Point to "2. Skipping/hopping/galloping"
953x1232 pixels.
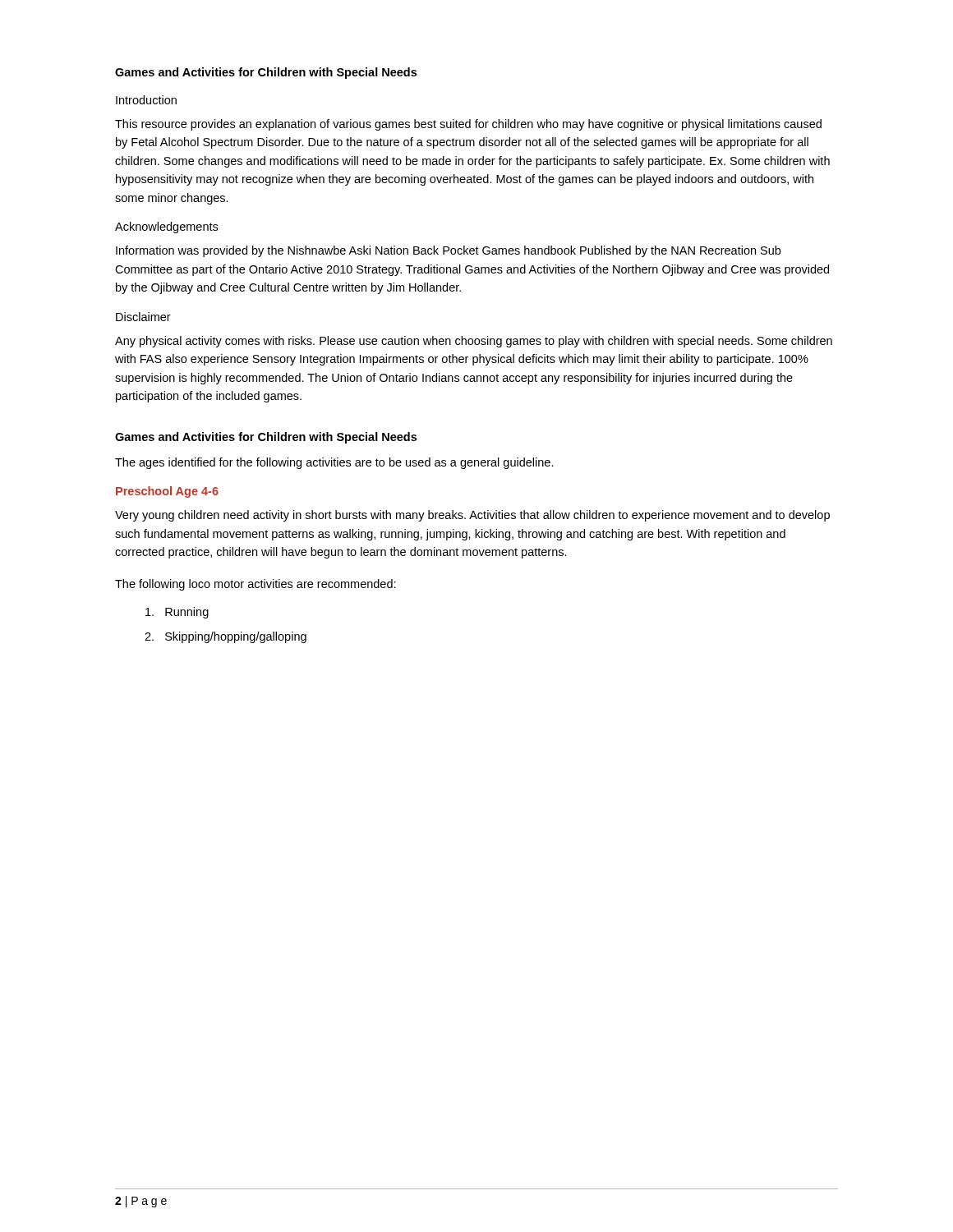coord(226,637)
